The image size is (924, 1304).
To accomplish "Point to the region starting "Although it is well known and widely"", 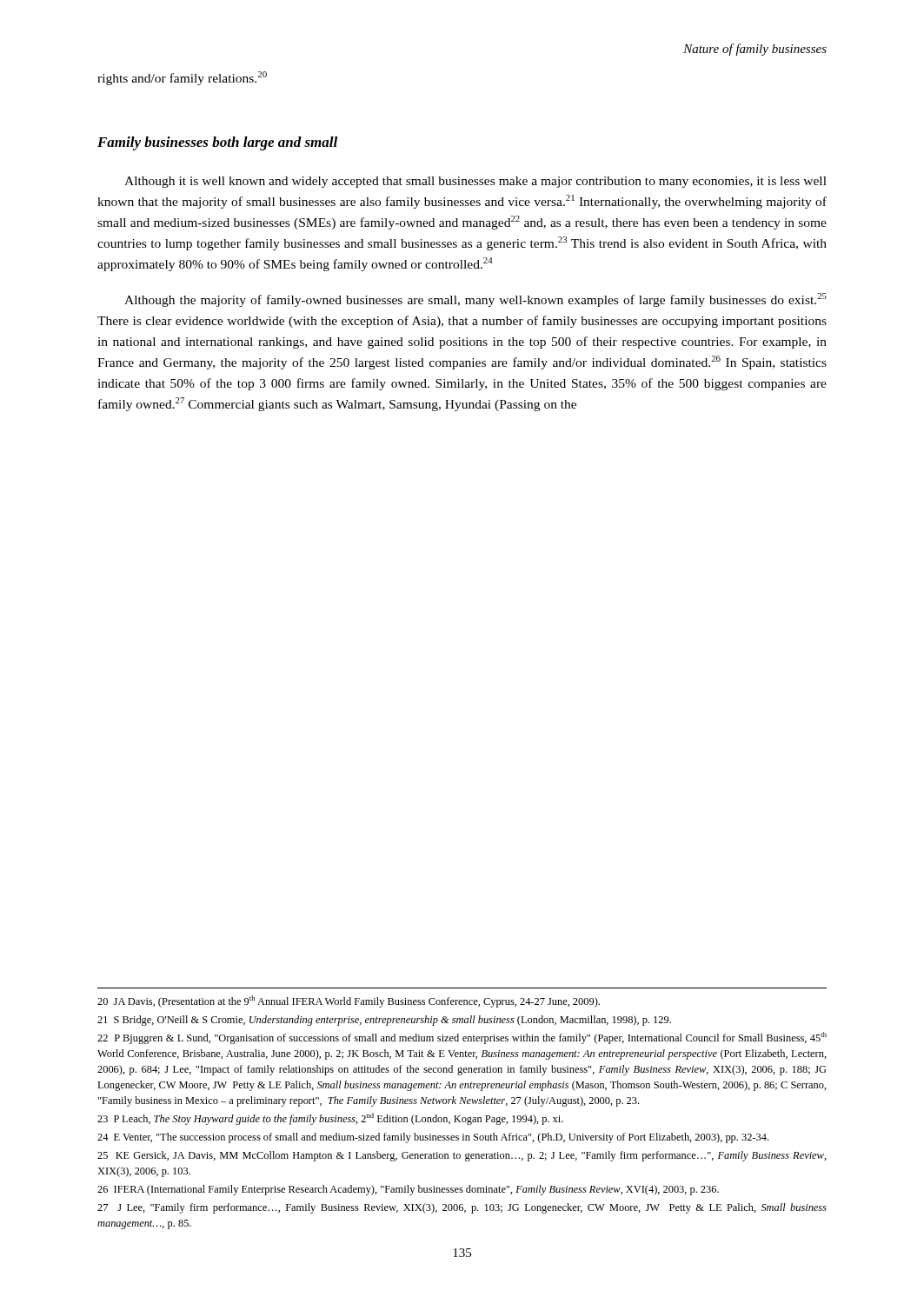I will (462, 293).
